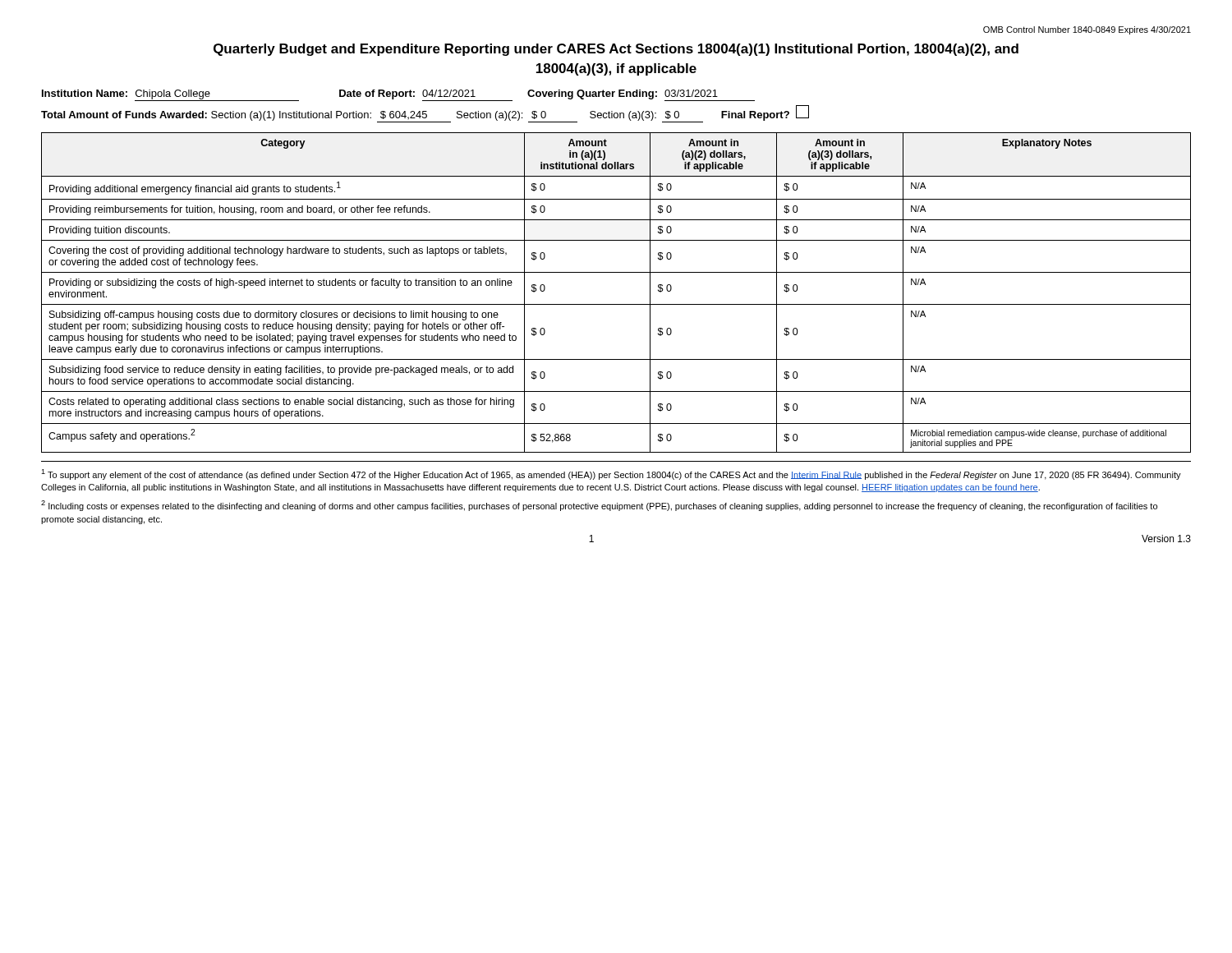Locate the element starting "2 Including costs or expenses related to"
This screenshot has width=1232, height=953.
coord(599,511)
